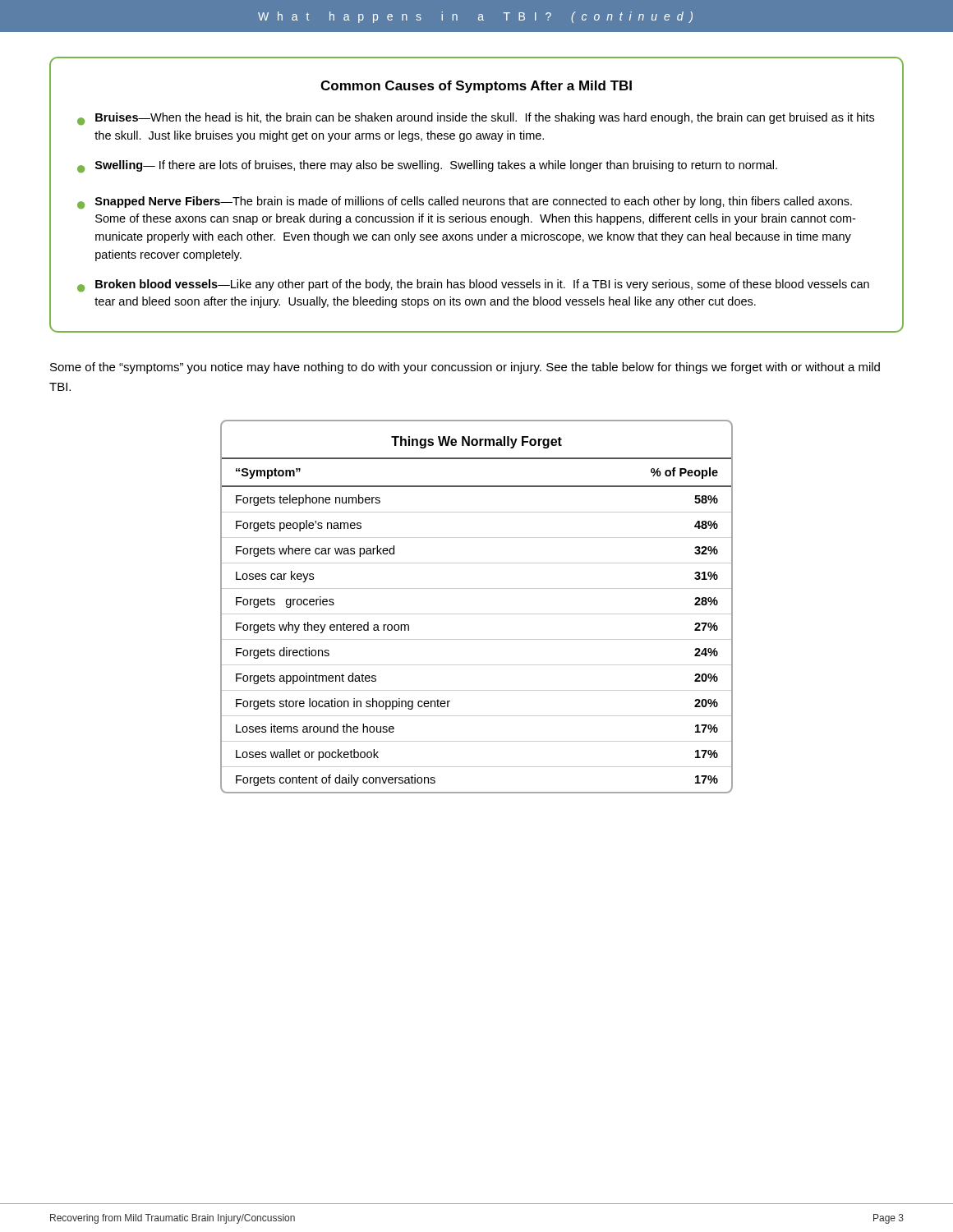Find the table
The height and width of the screenshot is (1232, 953).
point(476,607)
